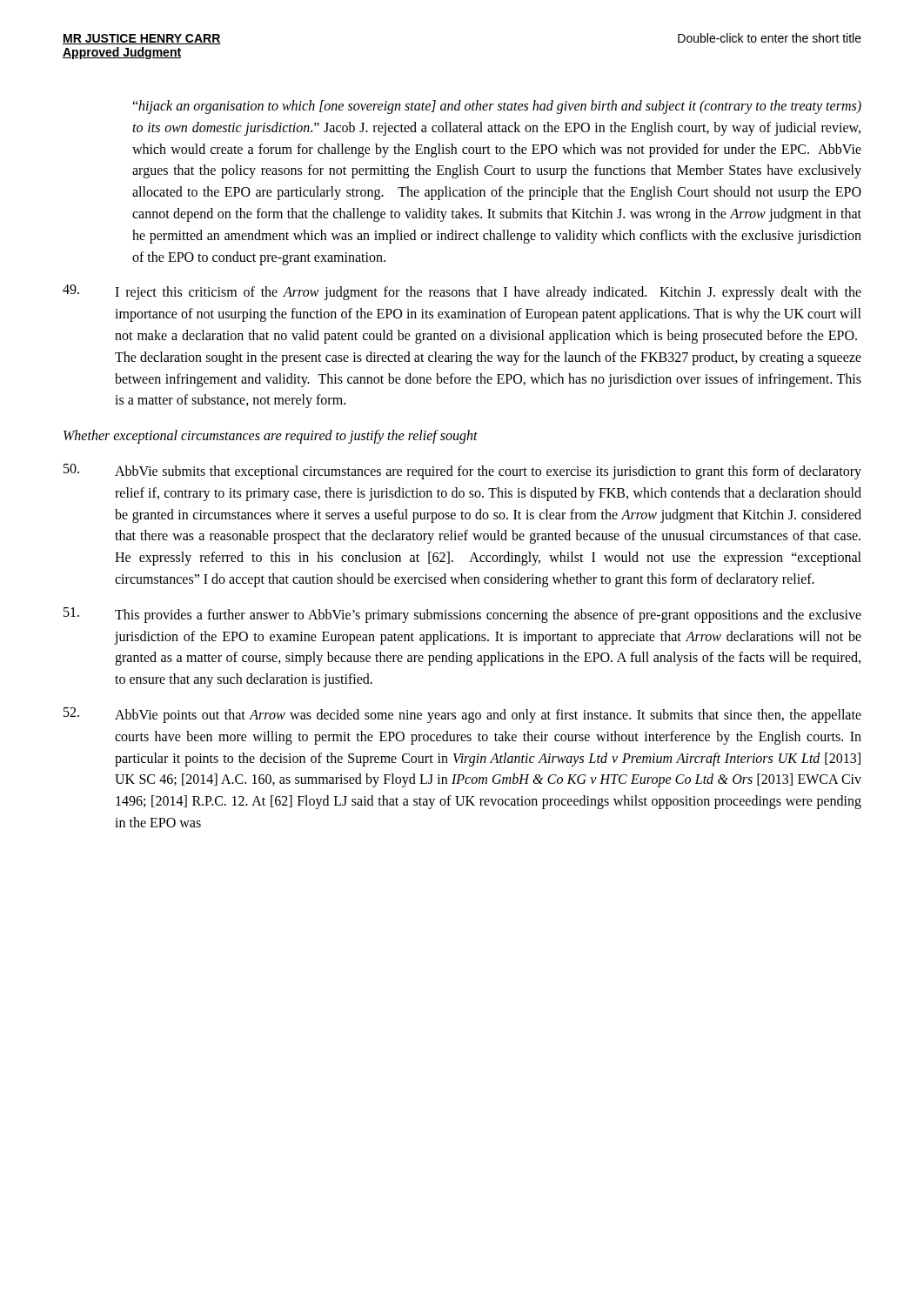Locate the block starting "AbbVie submits that exceptional circumstances are required"
Image resolution: width=924 pixels, height=1305 pixels.
click(x=462, y=526)
